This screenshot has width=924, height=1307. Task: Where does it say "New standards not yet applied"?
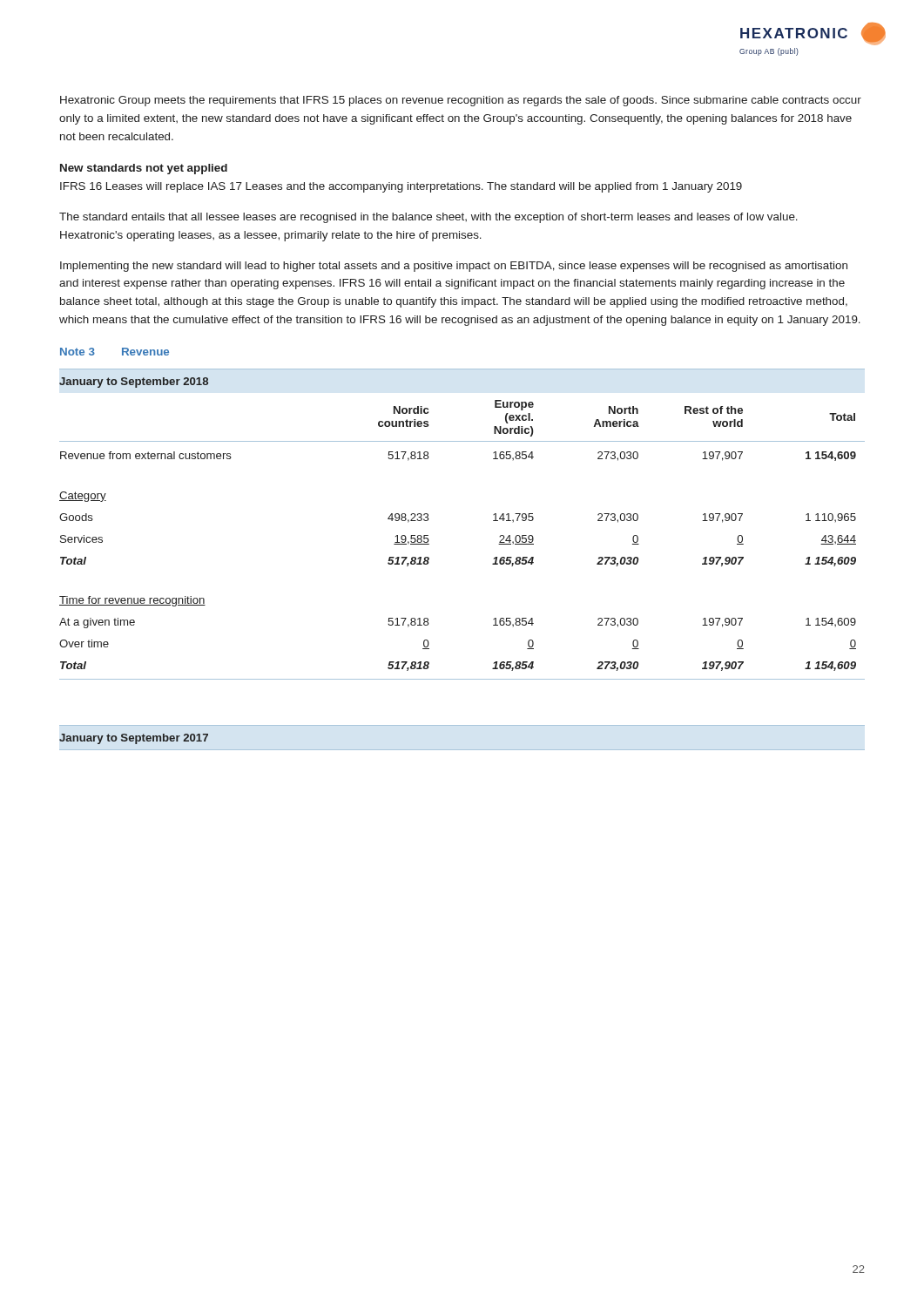tap(143, 168)
